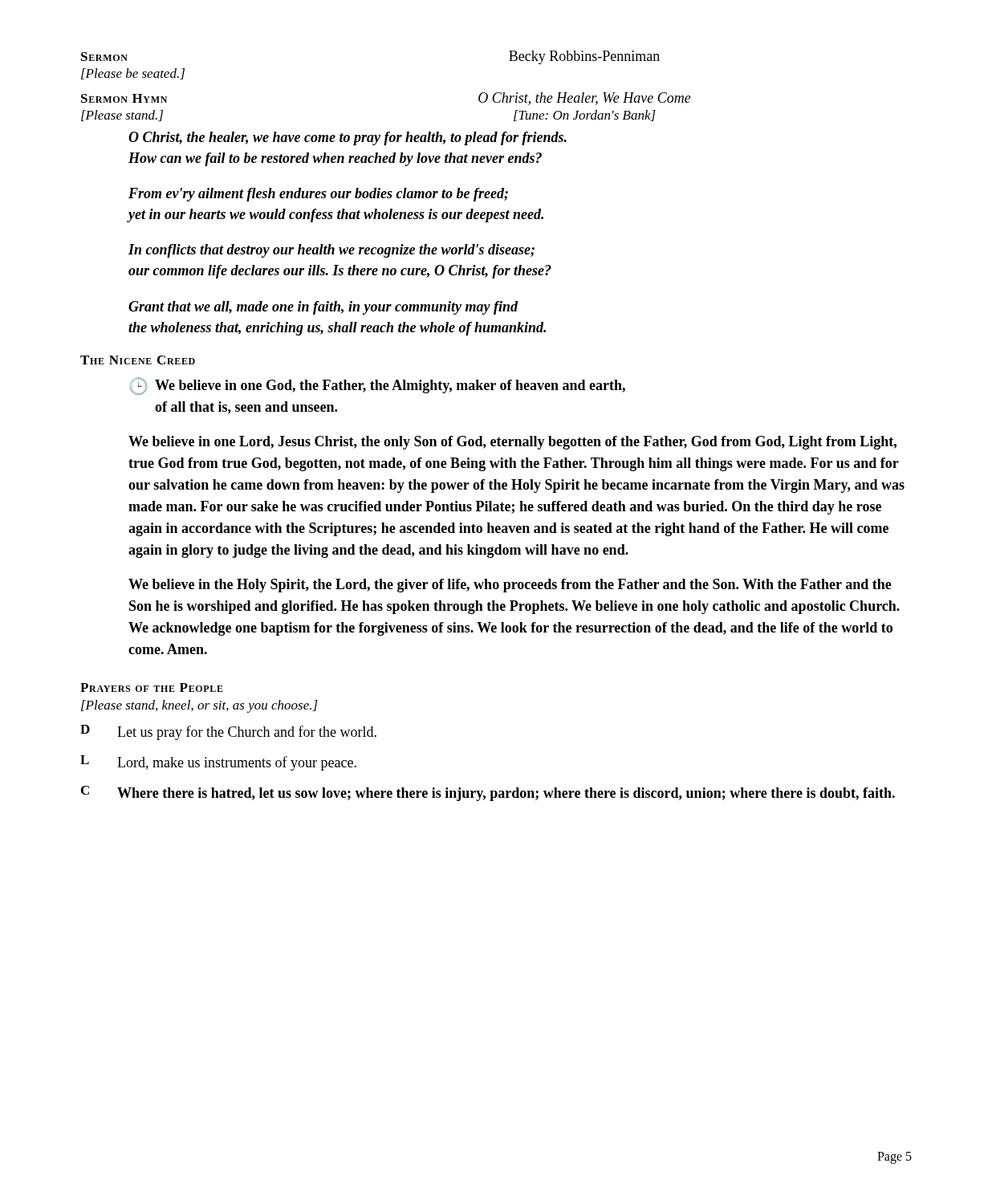Screen dimensions: 1204x992
Task: Find the text starting "🕒 We believe in one God, the Father,"
Action: tap(520, 396)
